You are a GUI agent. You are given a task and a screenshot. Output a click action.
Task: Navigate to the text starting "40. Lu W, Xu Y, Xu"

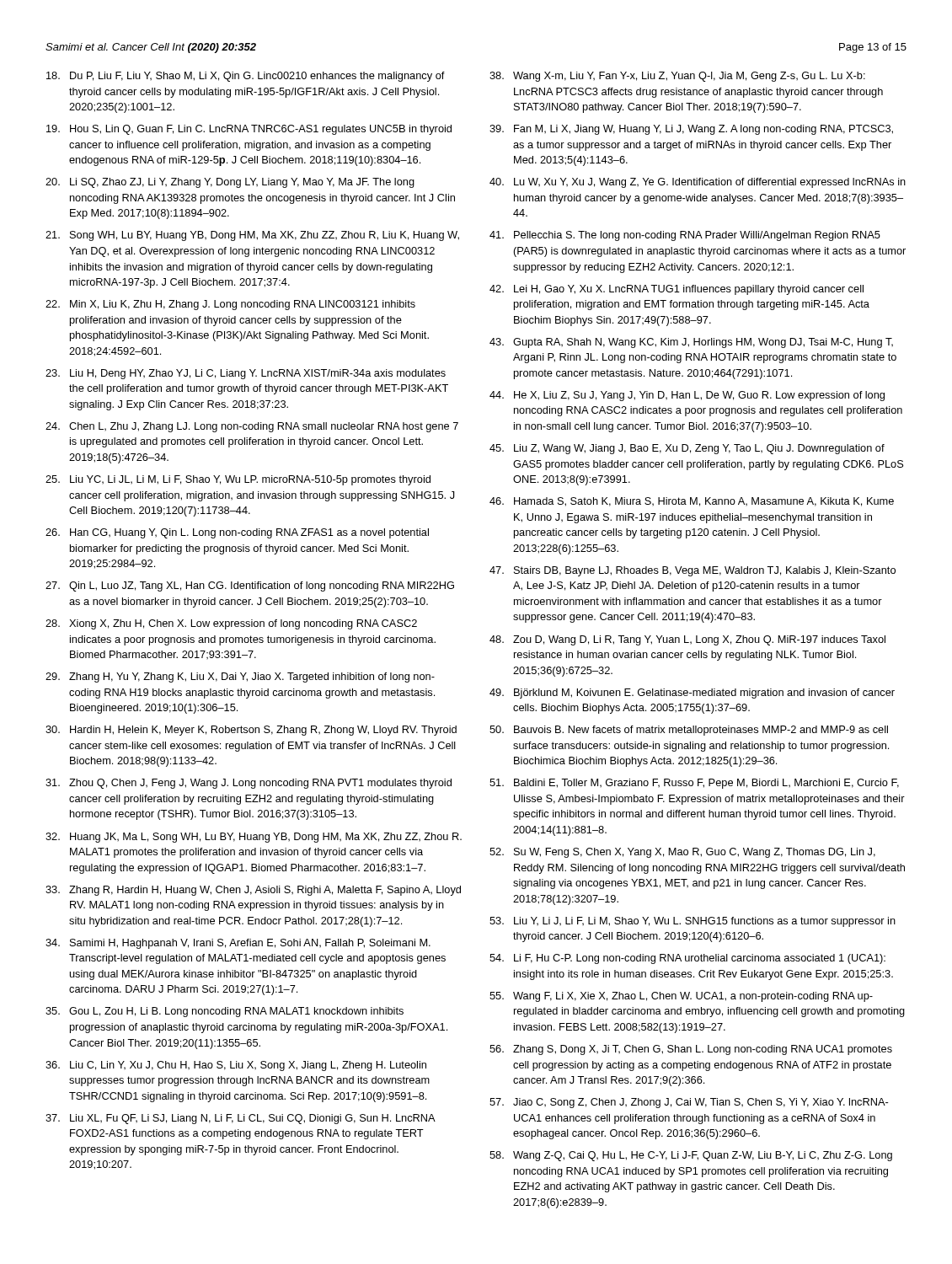coord(698,198)
